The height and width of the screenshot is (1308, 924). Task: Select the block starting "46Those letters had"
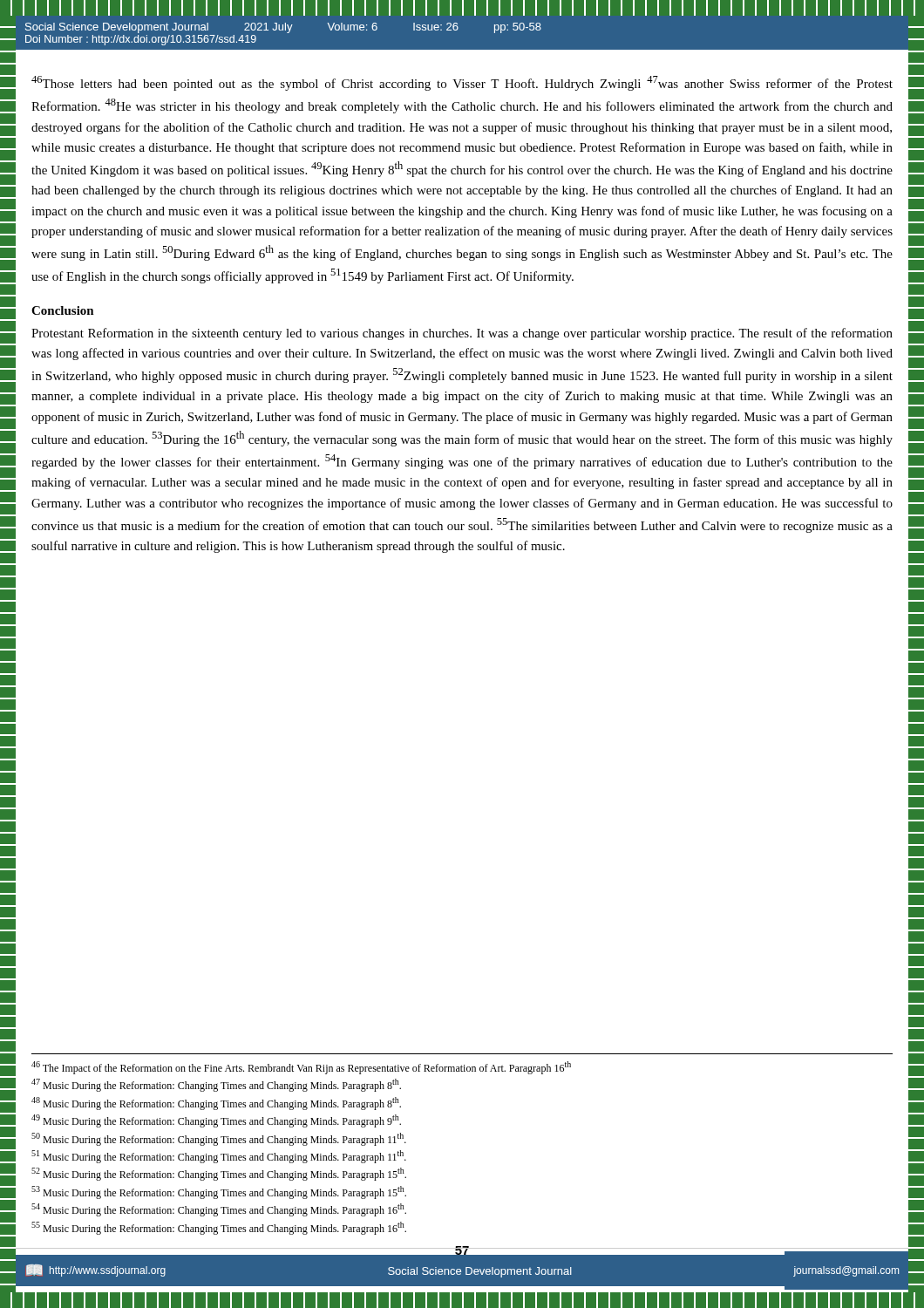pyautogui.click(x=462, y=178)
